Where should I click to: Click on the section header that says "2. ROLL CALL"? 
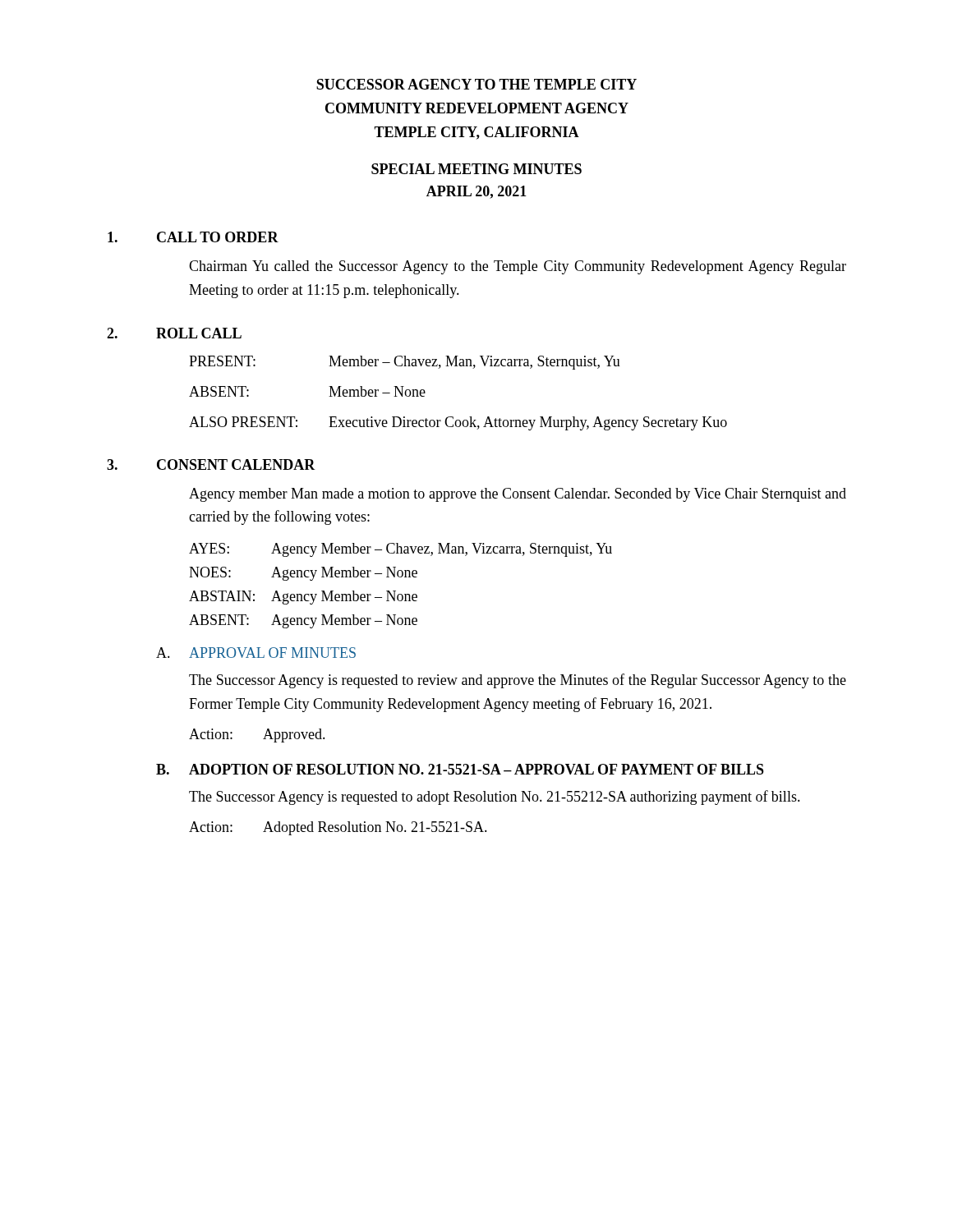(x=174, y=334)
